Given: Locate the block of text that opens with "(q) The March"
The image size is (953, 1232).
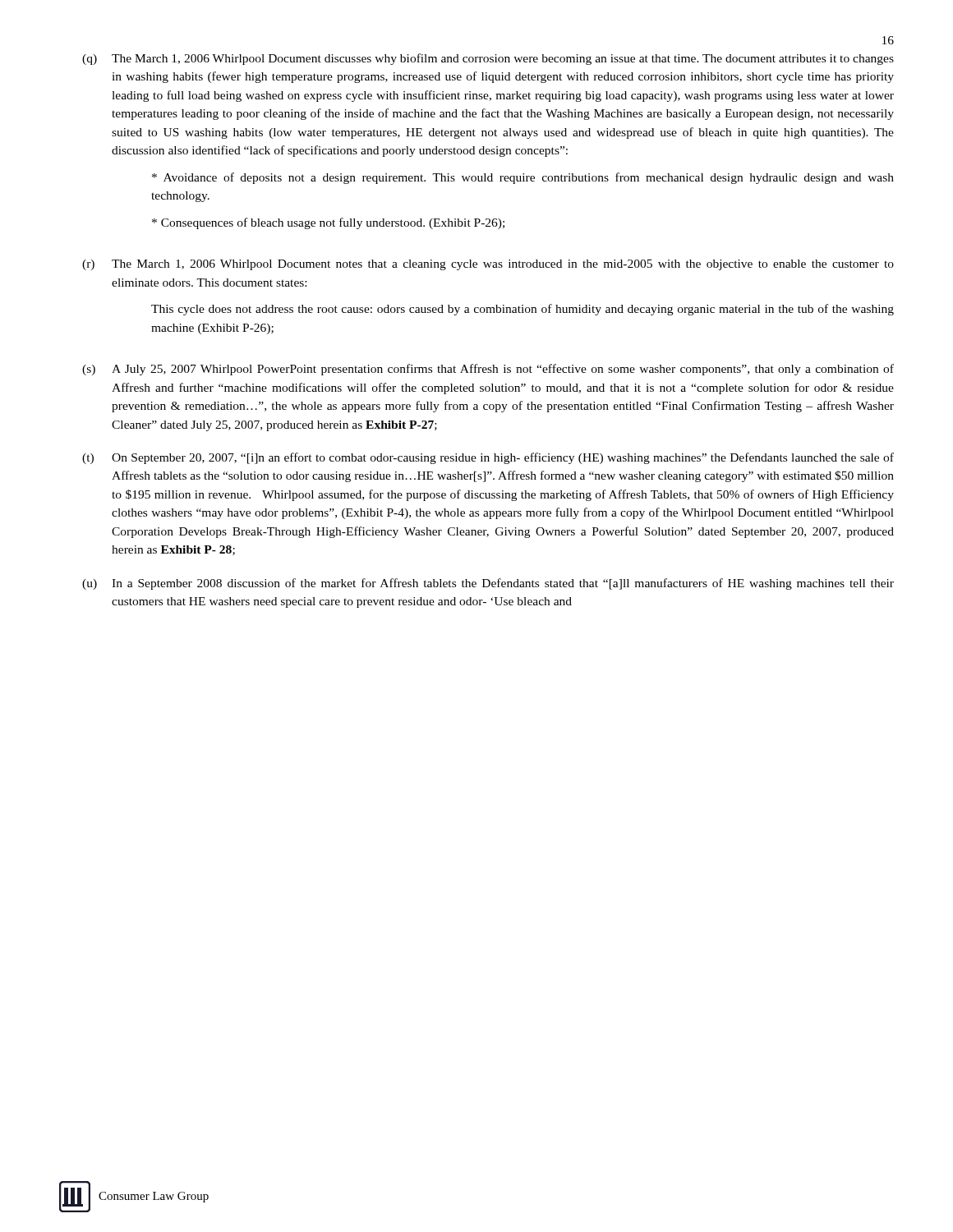Looking at the screenshot, I should tap(488, 145).
